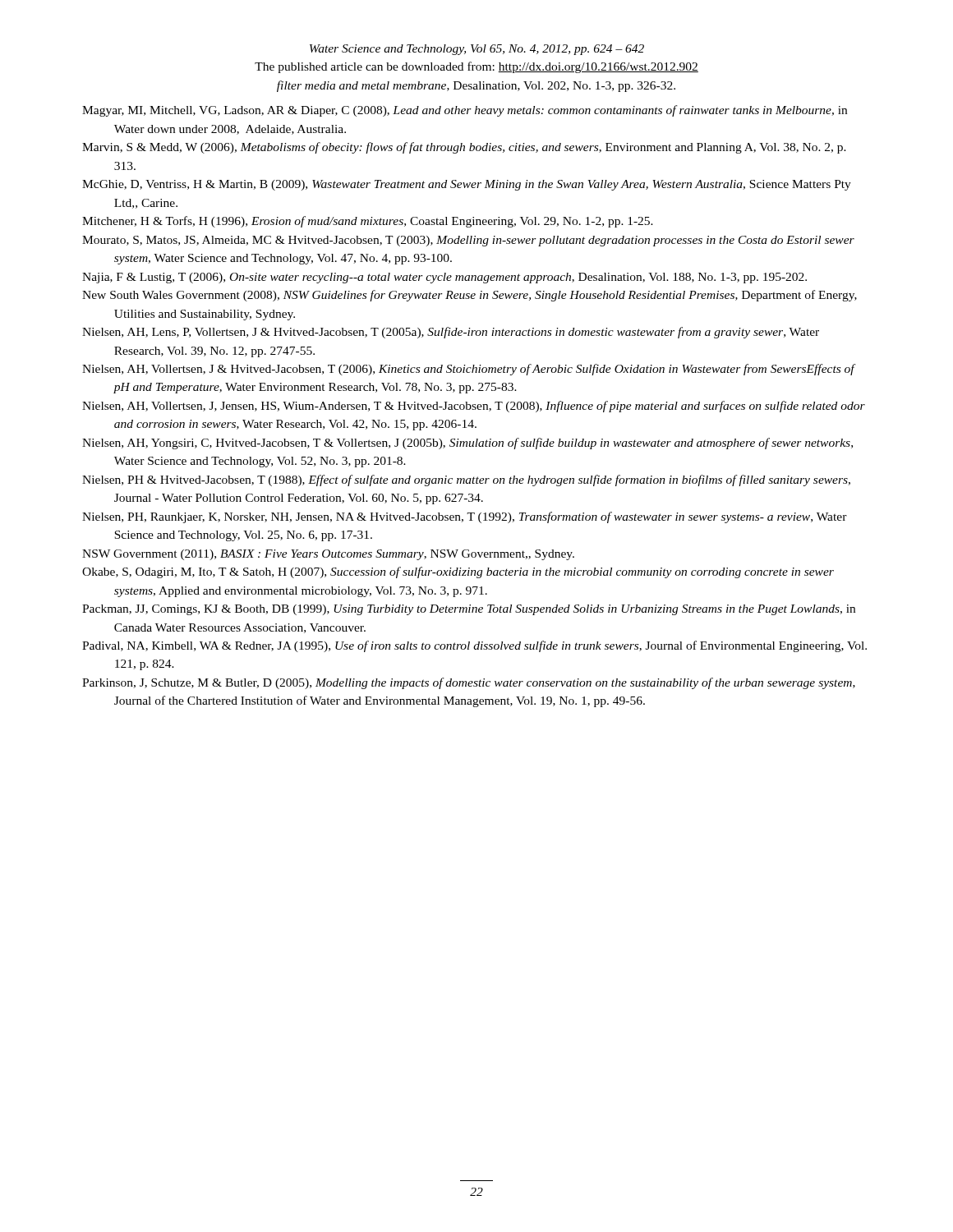
Task: Select the list item containing "Padival, NA, Kimbell,"
Action: [475, 654]
